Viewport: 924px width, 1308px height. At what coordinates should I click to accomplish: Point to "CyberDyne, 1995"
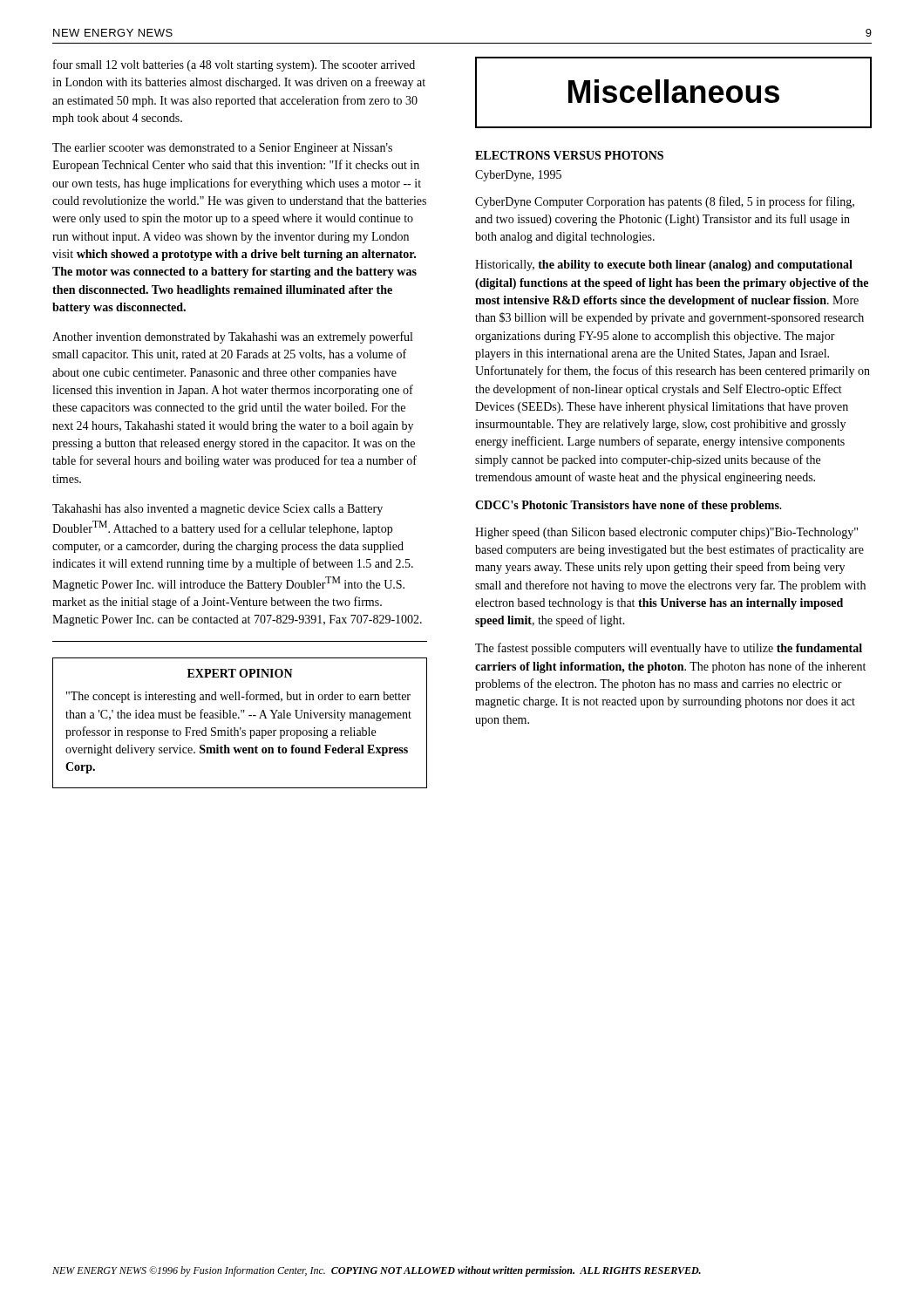click(x=518, y=176)
